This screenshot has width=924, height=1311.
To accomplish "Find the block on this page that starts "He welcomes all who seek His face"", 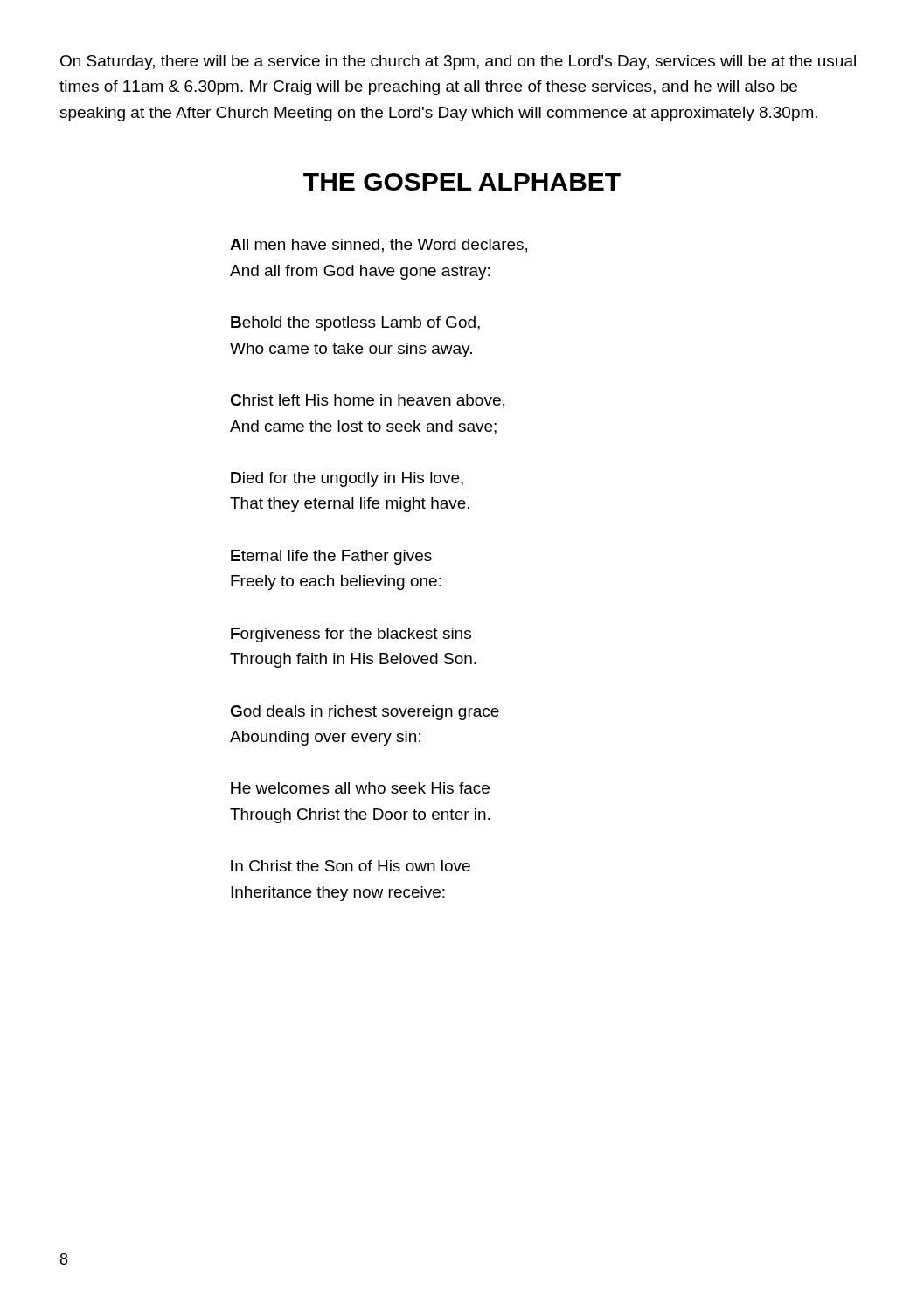I will 360,788.
